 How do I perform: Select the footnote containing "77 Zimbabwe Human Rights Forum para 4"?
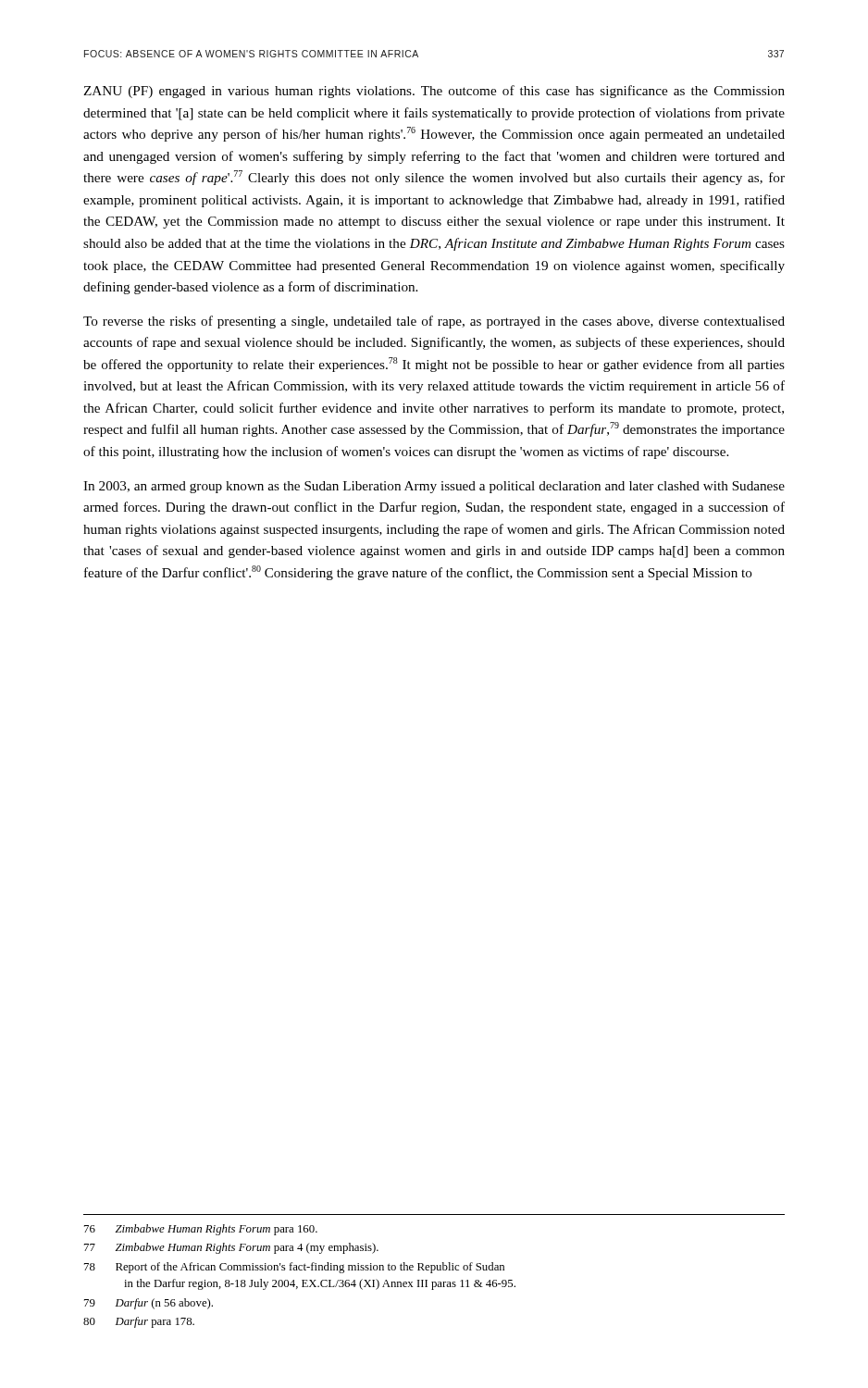tap(231, 1248)
